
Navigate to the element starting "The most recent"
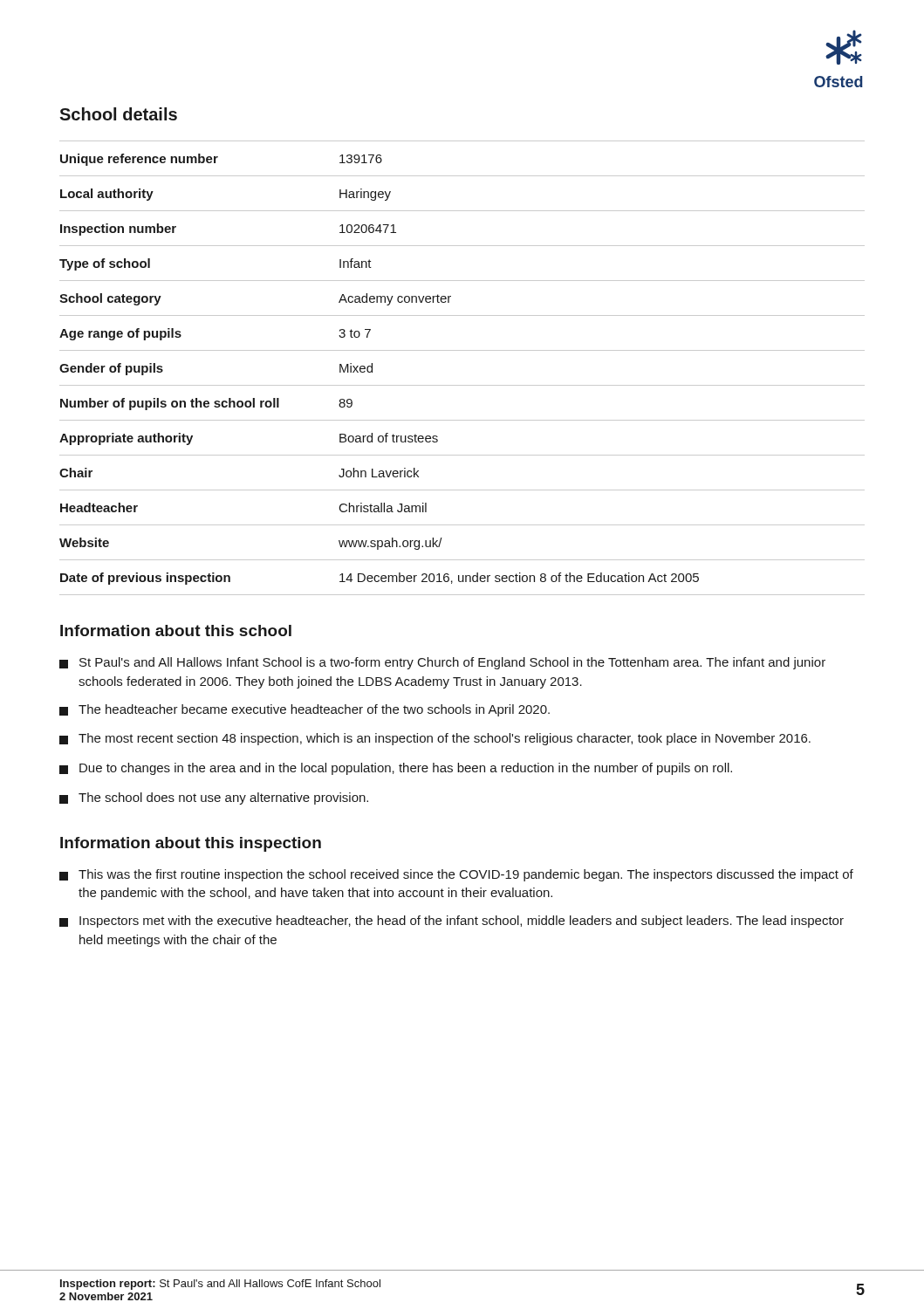[x=462, y=739]
